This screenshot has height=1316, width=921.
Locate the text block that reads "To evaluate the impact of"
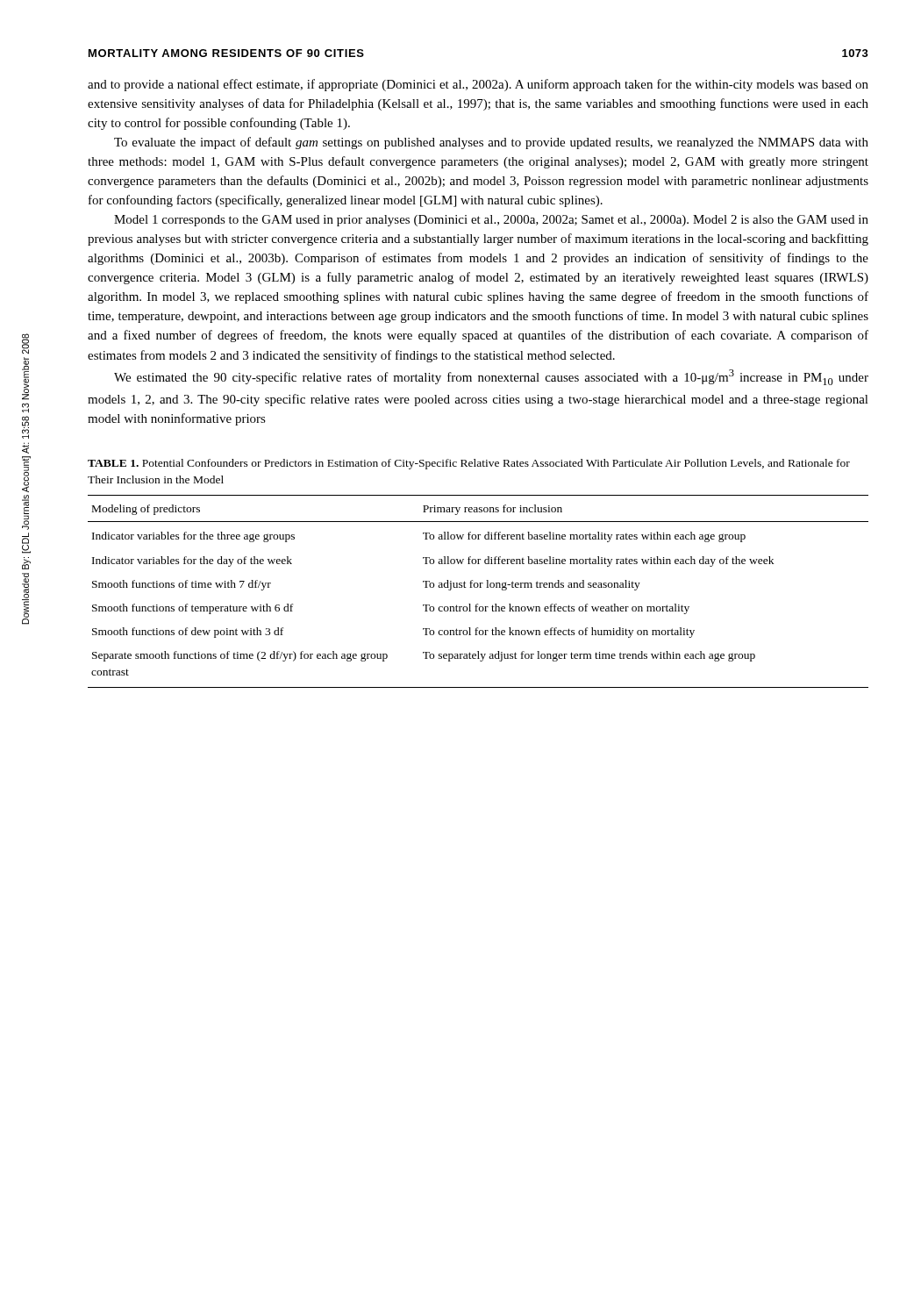(x=478, y=171)
